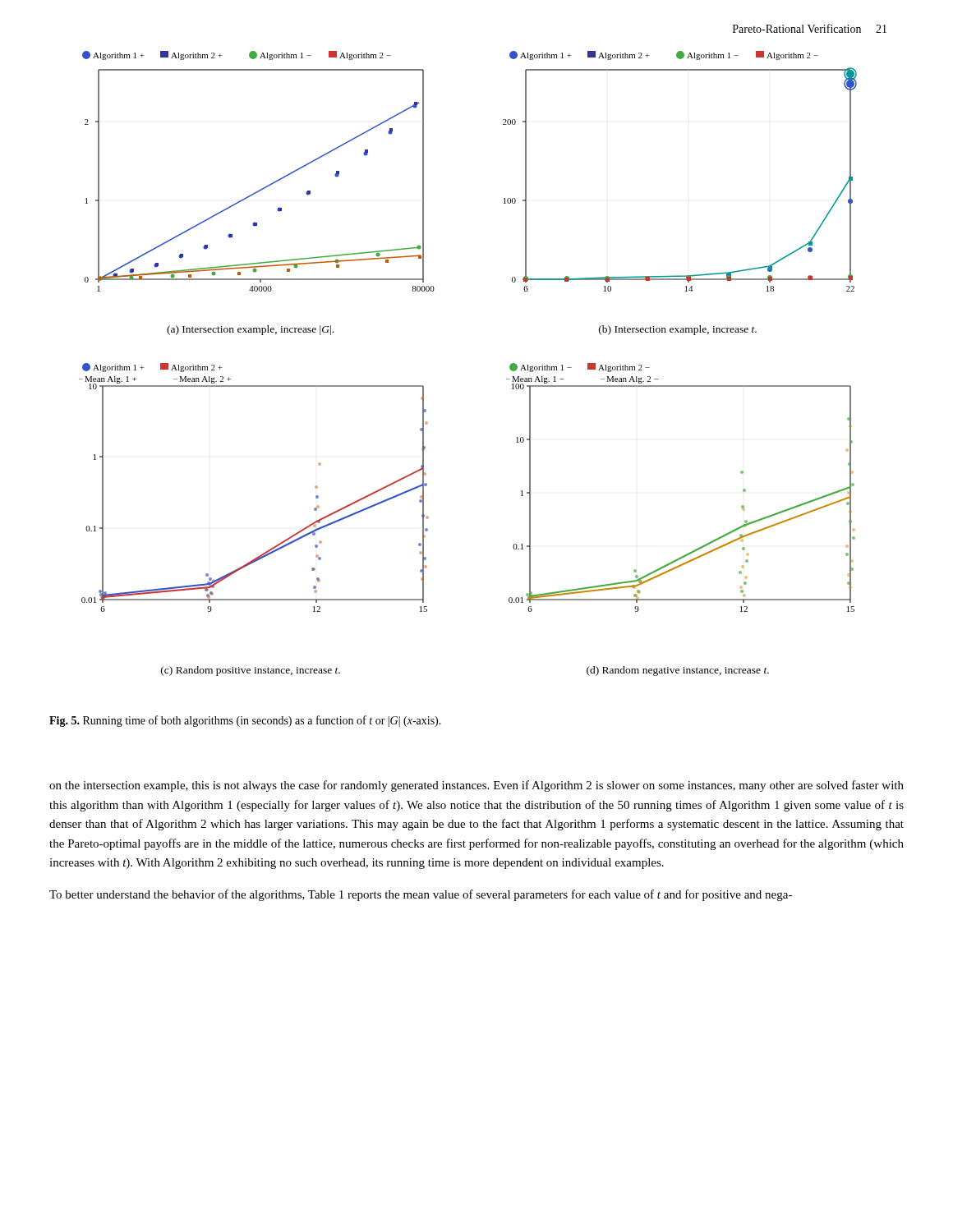The image size is (953, 1232).
Task: Locate the text block with the text "on the intersection example, this"
Action: [476, 840]
